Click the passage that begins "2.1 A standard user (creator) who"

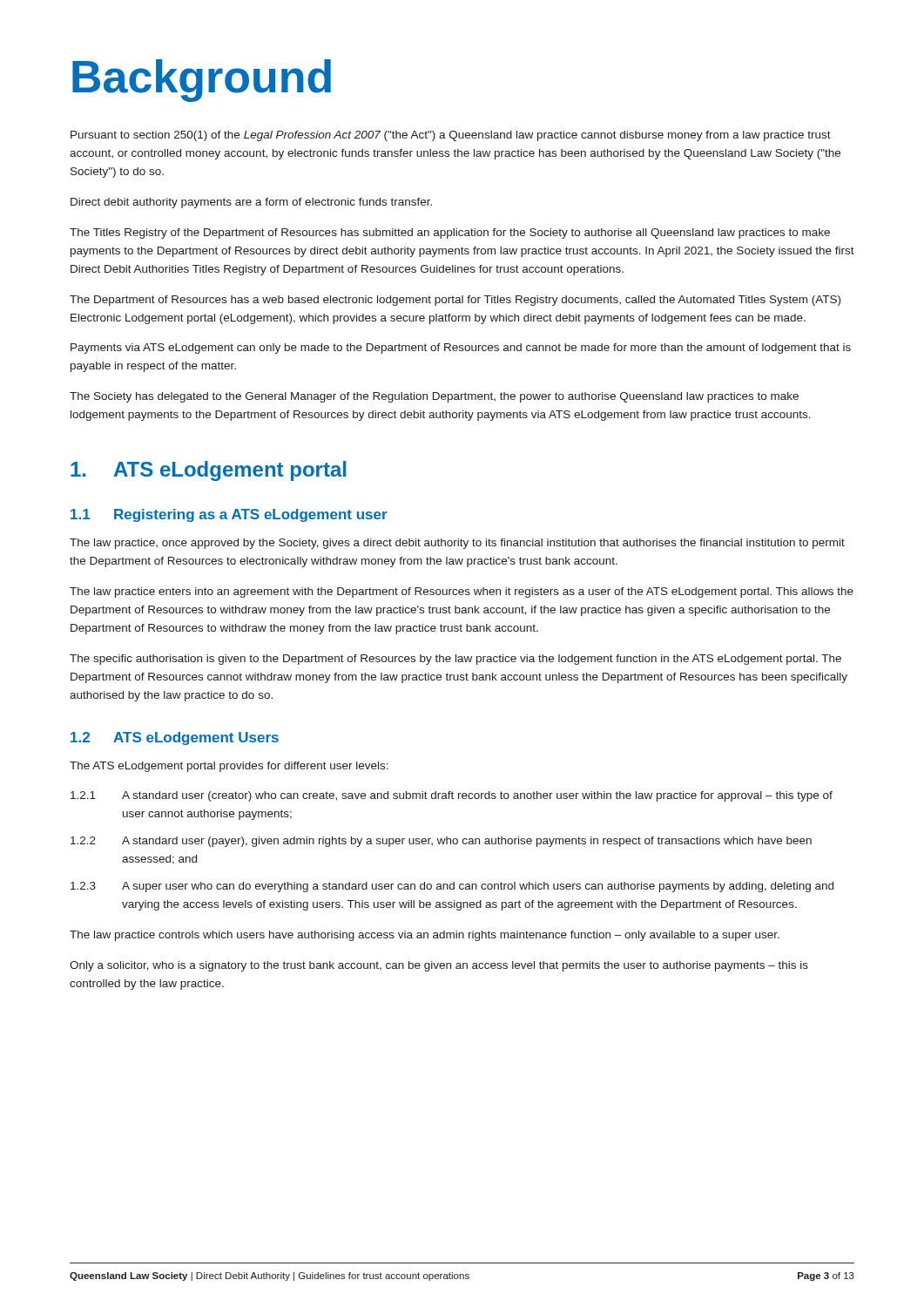[x=462, y=805]
